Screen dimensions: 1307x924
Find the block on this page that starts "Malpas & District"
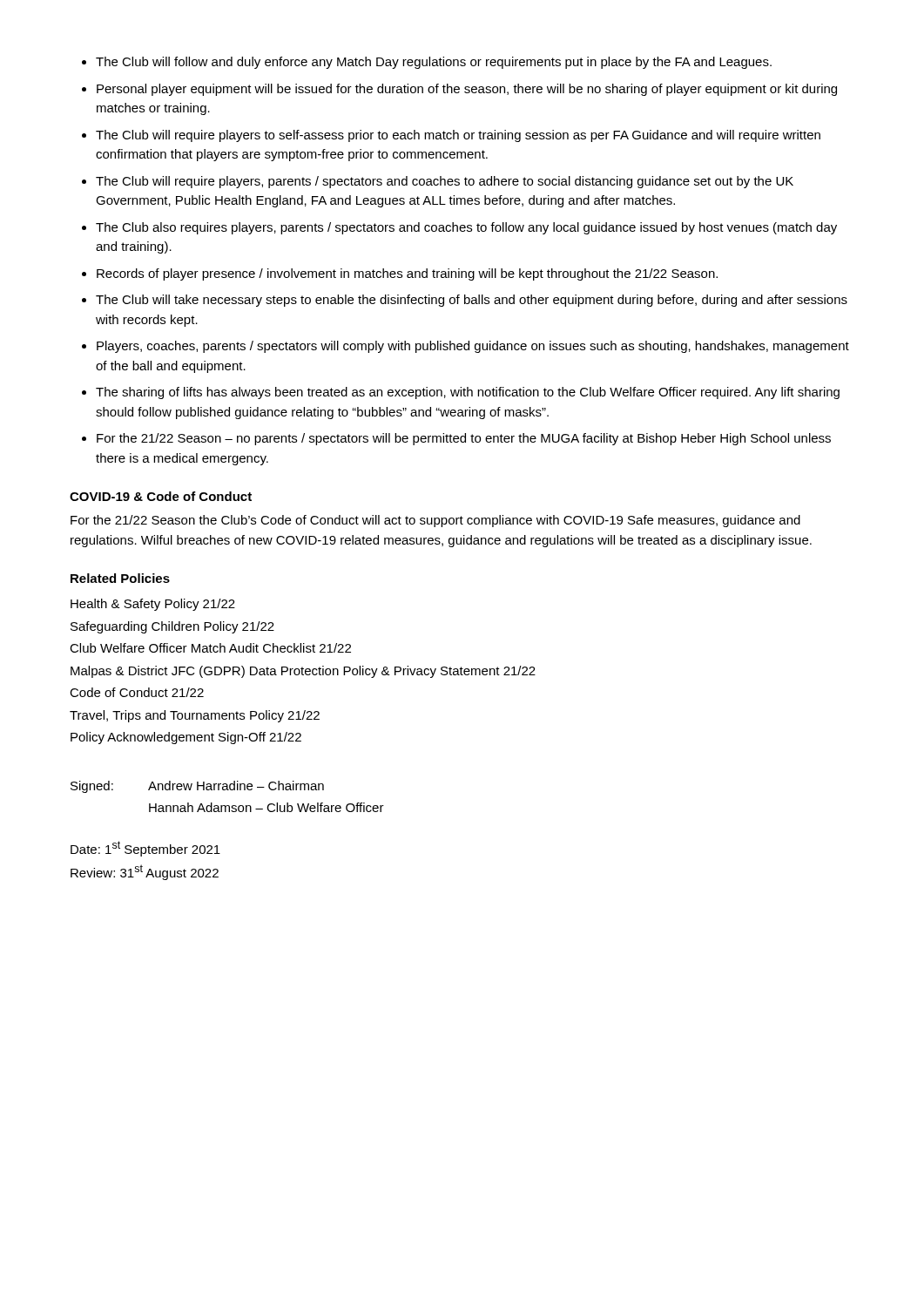click(462, 670)
